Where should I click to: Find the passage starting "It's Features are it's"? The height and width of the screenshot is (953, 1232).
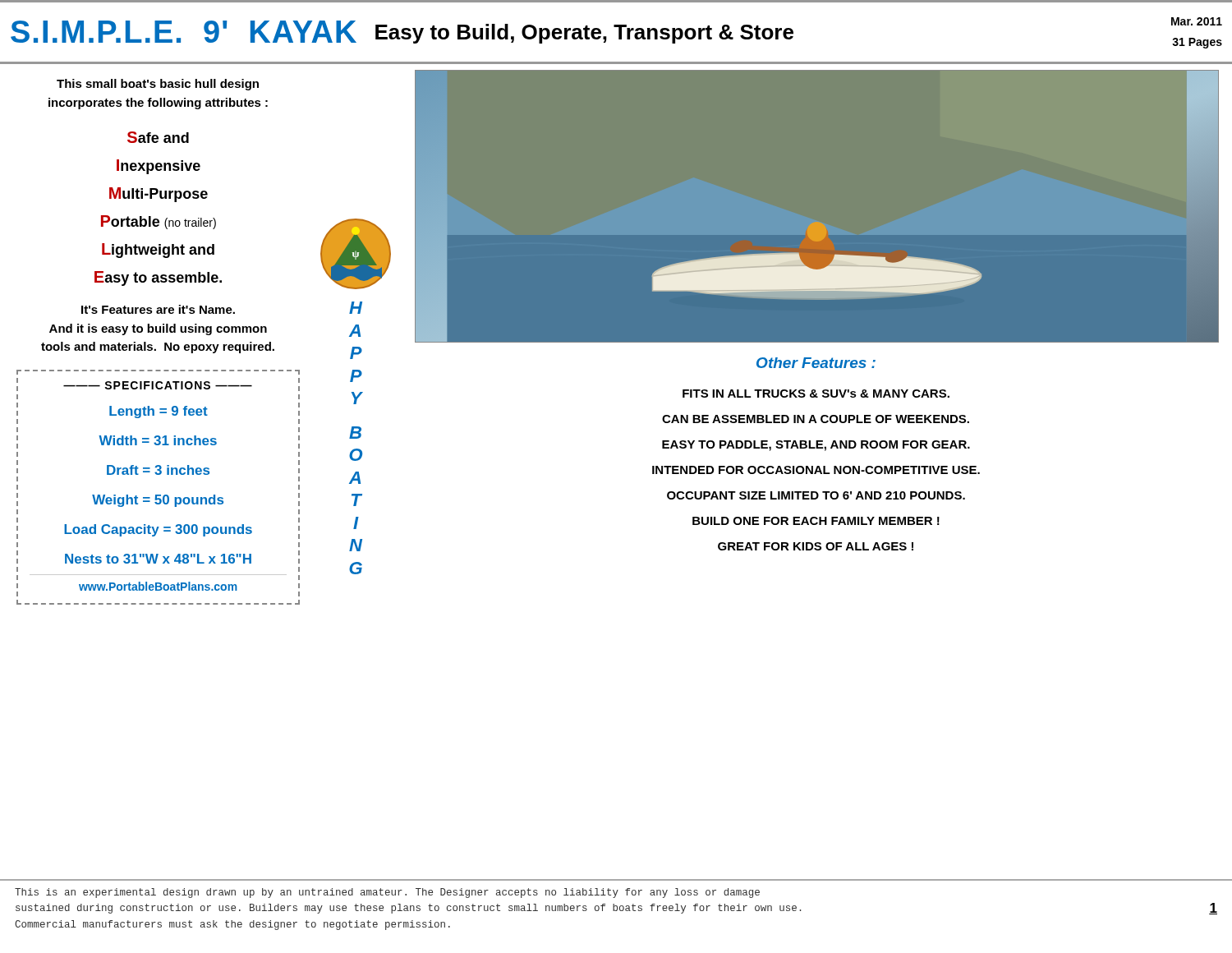158,328
